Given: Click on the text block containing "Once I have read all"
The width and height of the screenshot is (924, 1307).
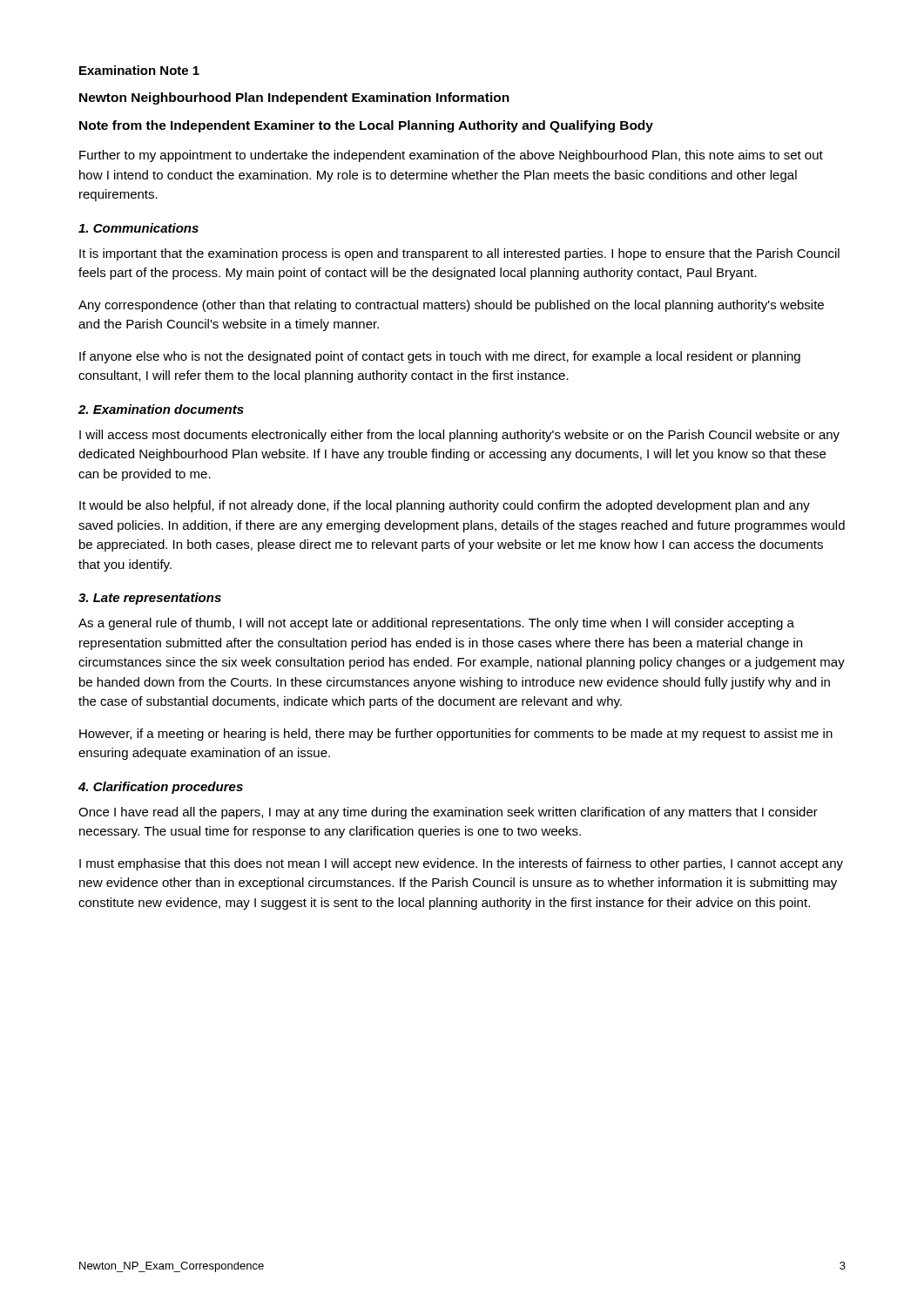Looking at the screenshot, I should pos(448,821).
